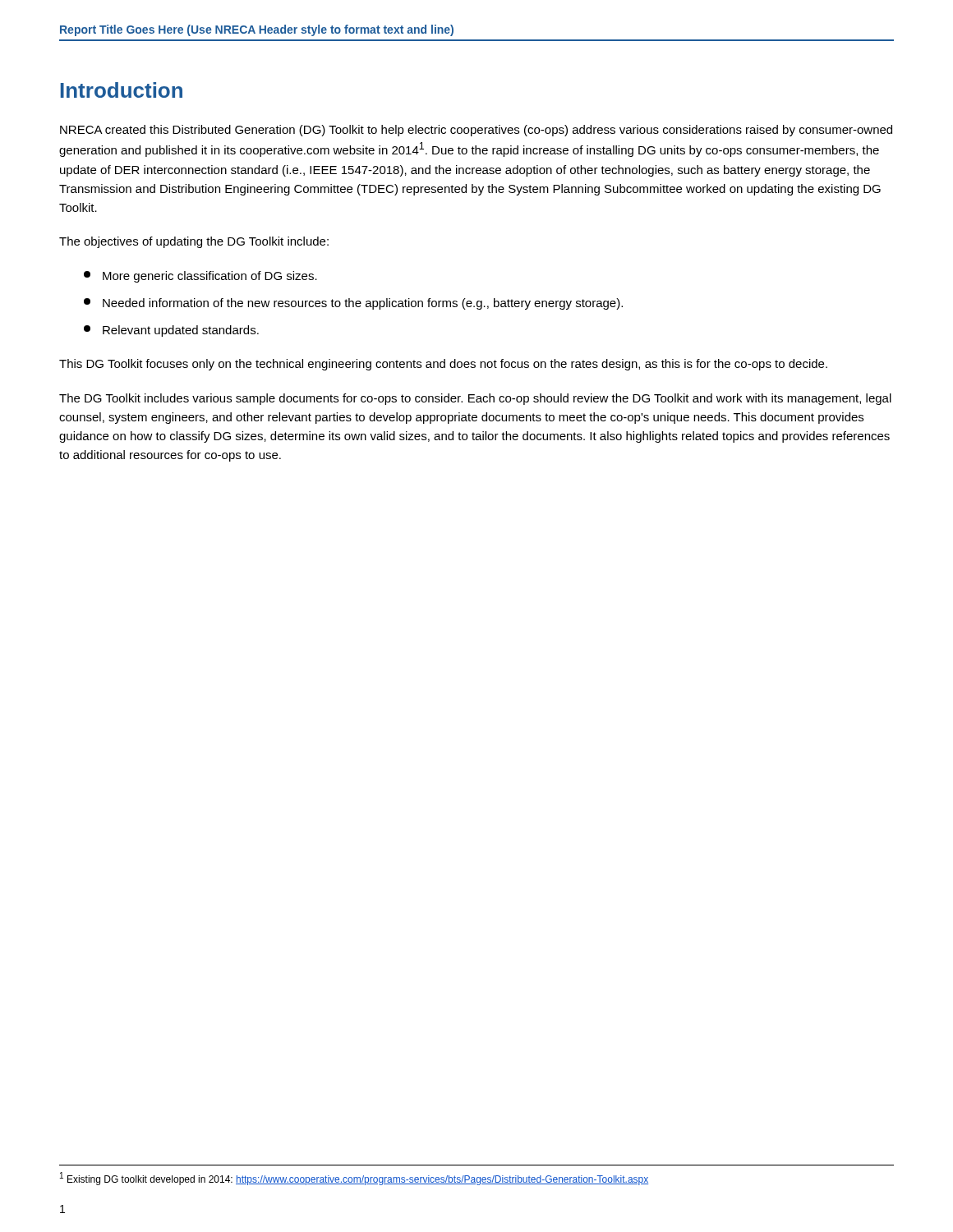Locate the text starting "Needed information of the new"
Viewport: 953px width, 1232px height.
(x=354, y=303)
